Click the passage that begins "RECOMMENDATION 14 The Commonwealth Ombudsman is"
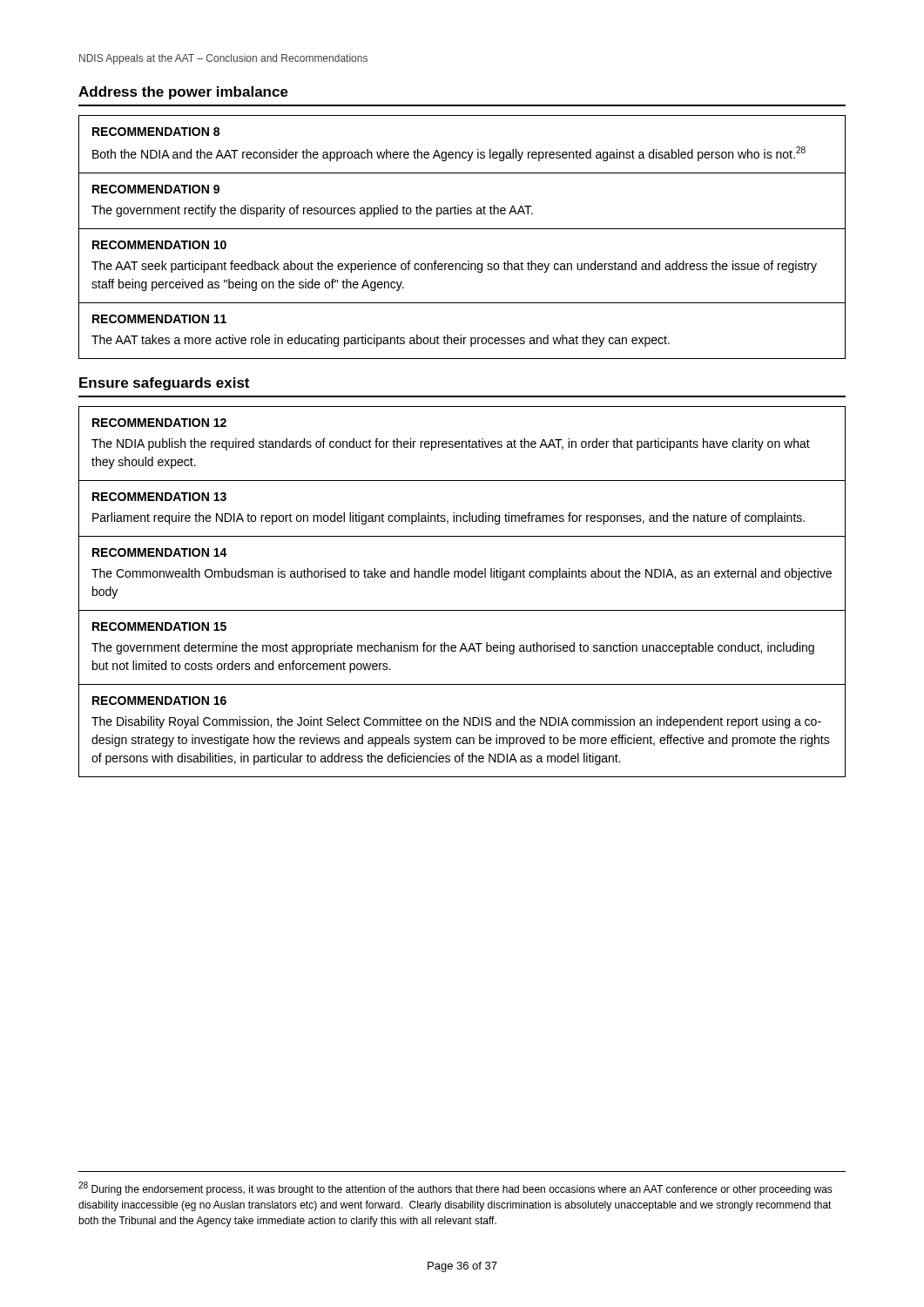This screenshot has width=924, height=1307. tap(462, 573)
